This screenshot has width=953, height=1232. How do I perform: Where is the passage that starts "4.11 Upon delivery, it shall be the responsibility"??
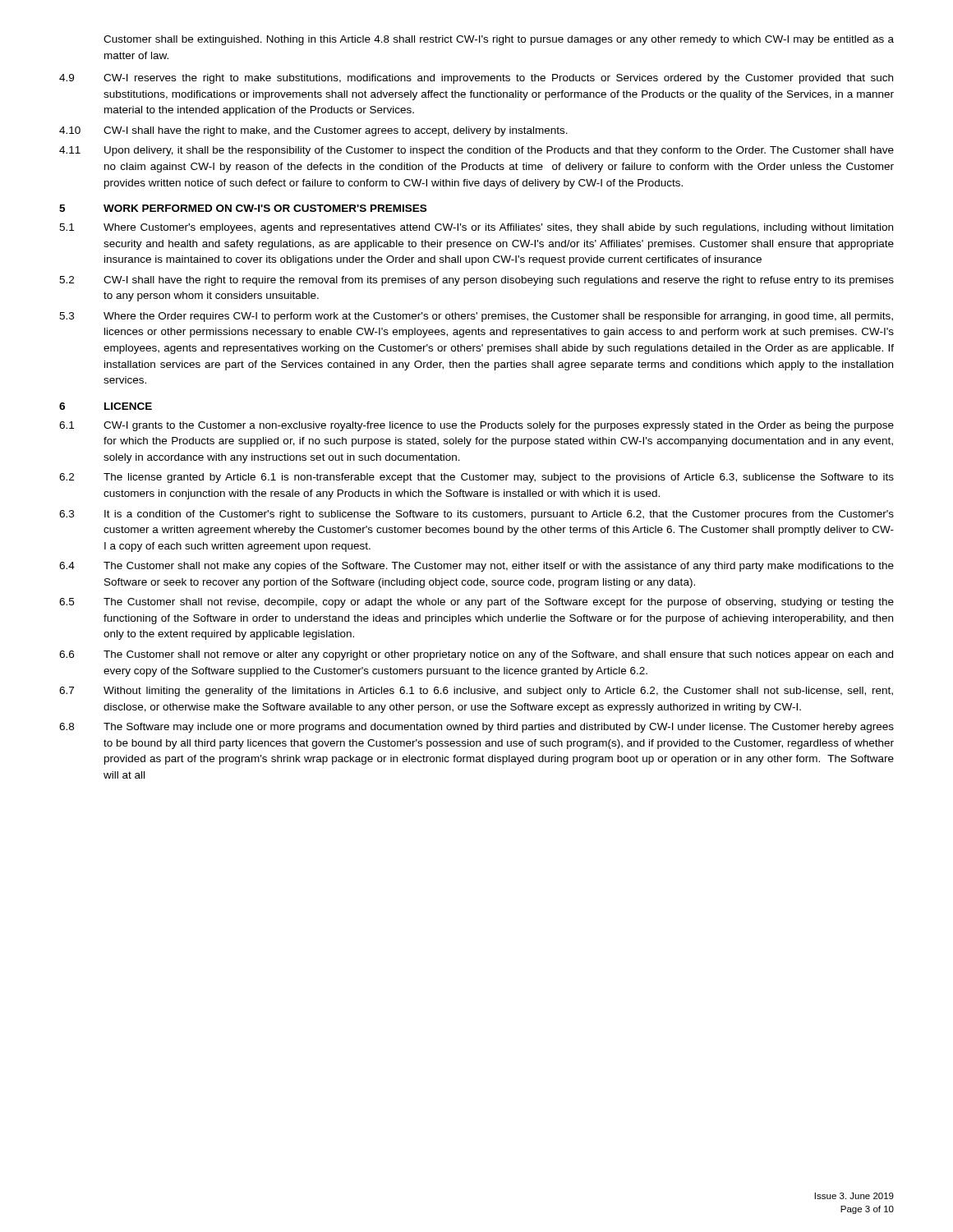[x=476, y=167]
